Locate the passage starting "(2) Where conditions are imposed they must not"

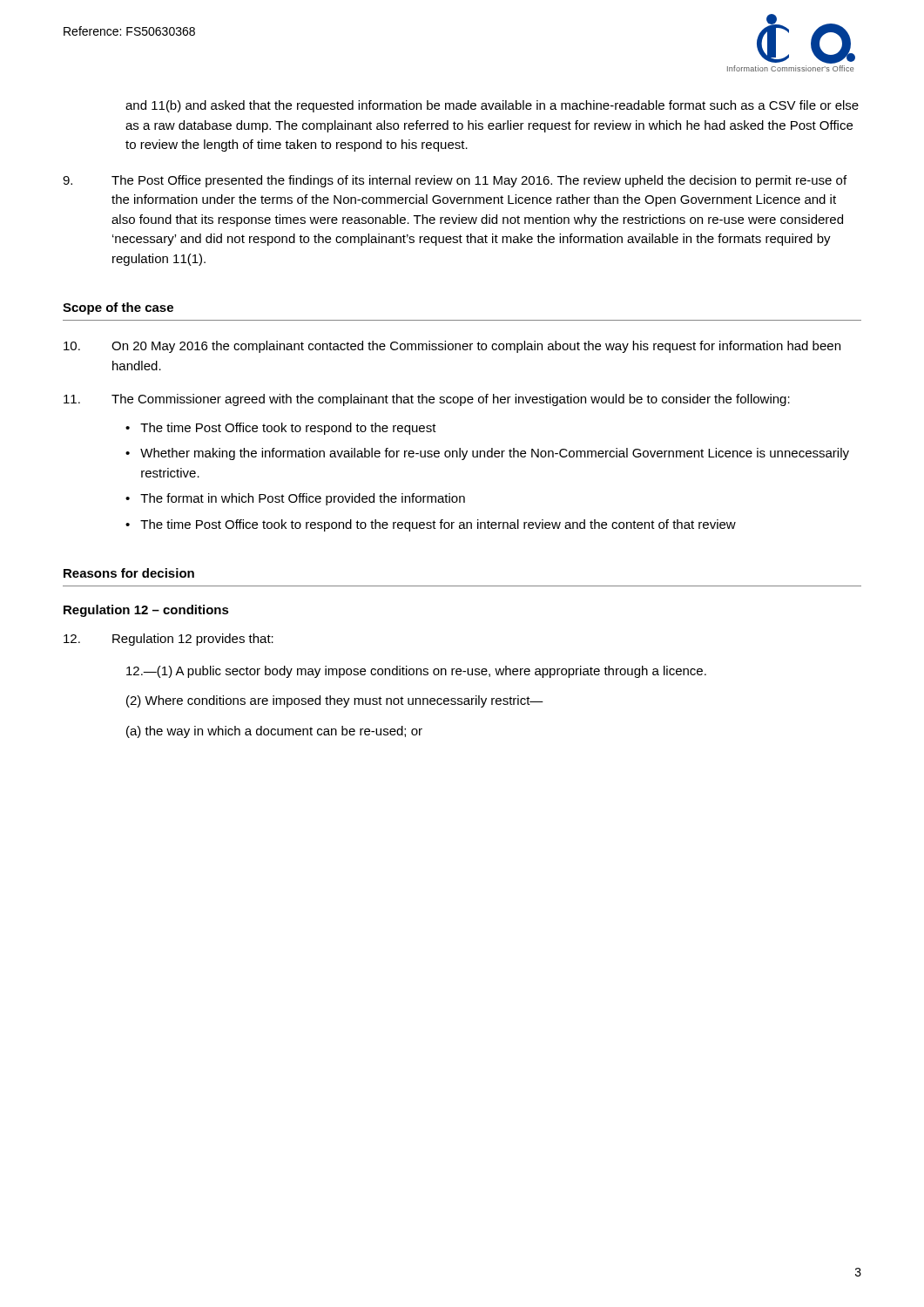(x=334, y=700)
